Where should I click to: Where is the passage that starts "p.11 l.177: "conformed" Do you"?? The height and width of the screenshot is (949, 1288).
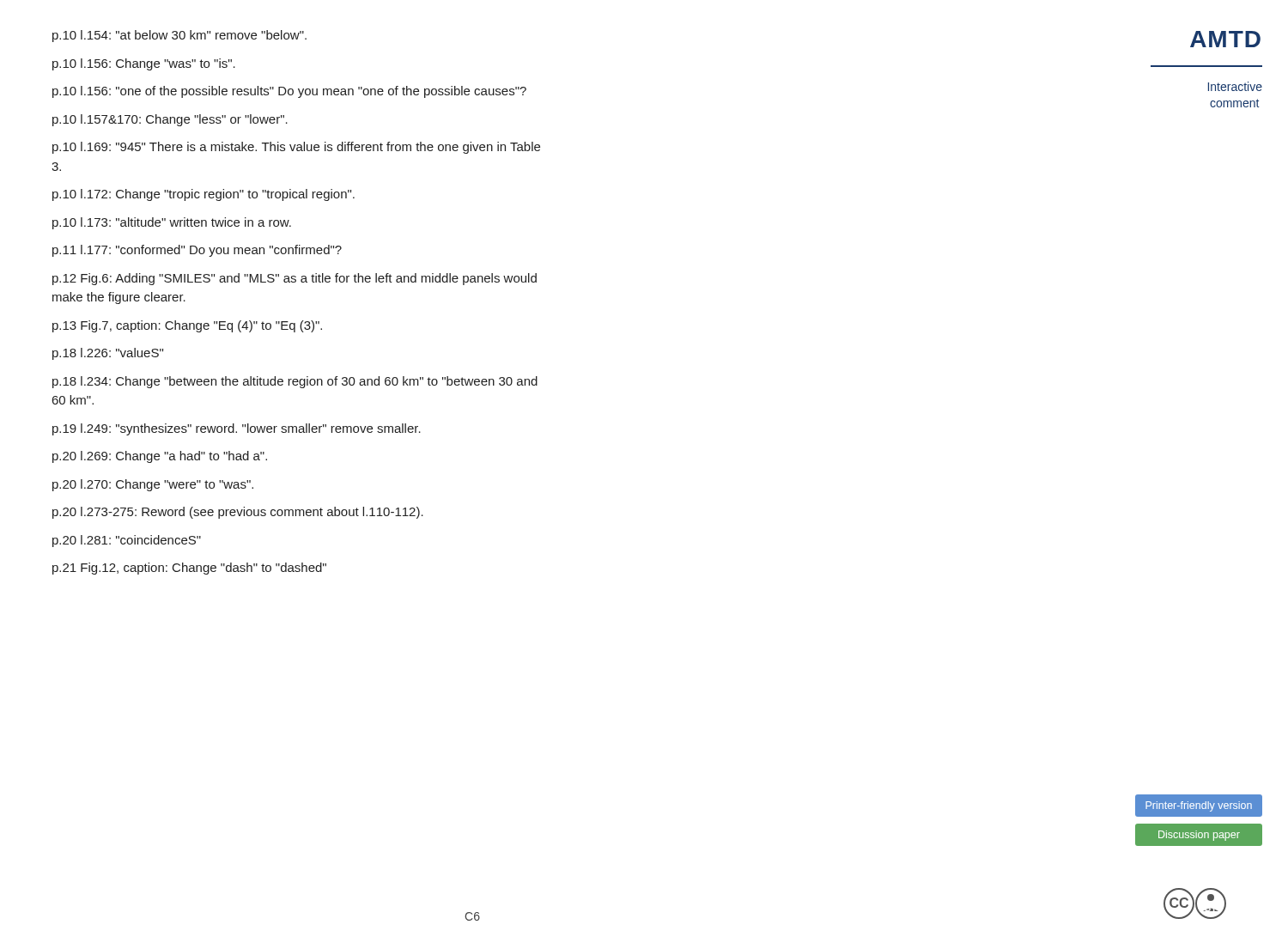point(197,249)
